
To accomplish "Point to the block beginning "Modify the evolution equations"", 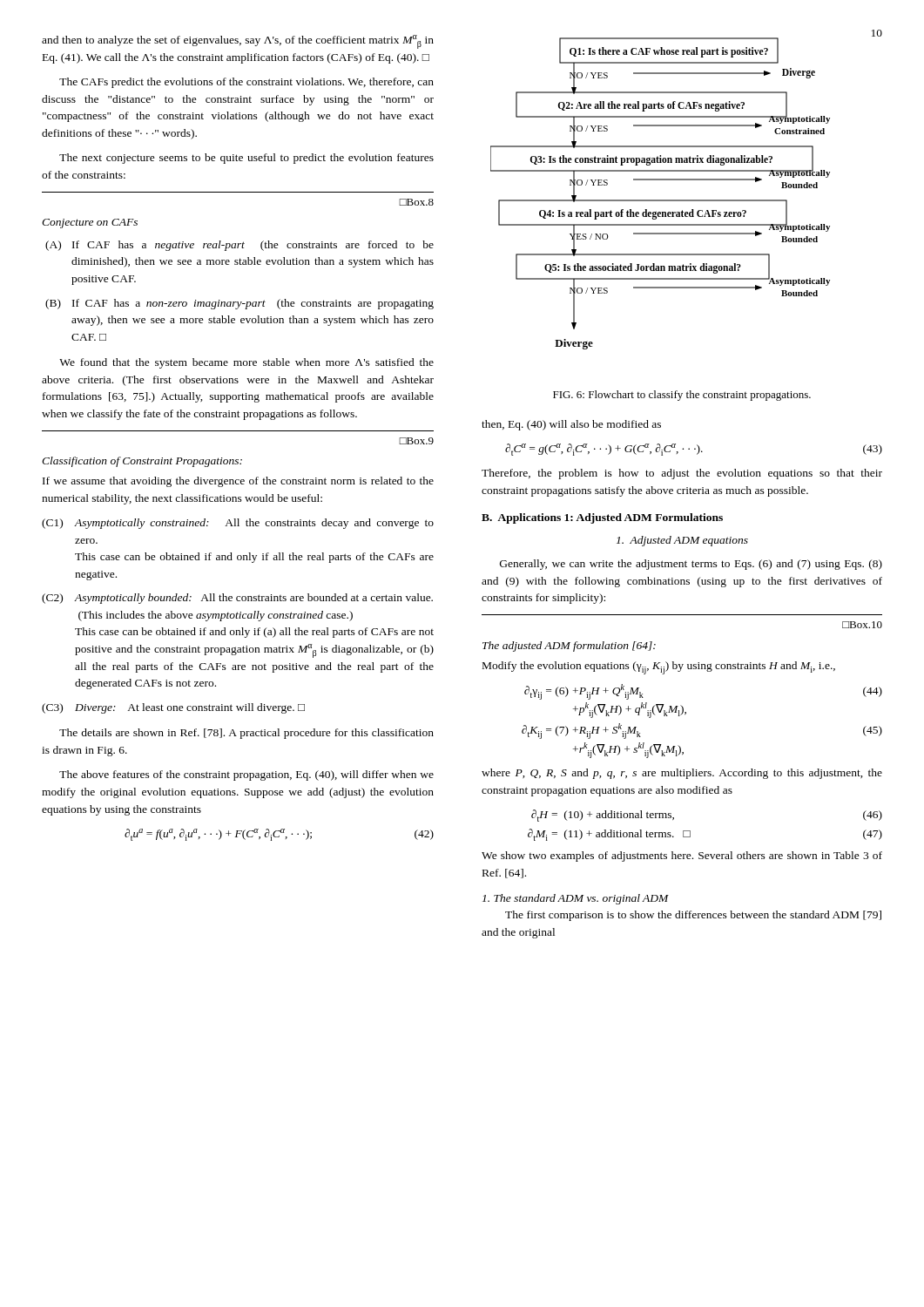I will (682, 666).
